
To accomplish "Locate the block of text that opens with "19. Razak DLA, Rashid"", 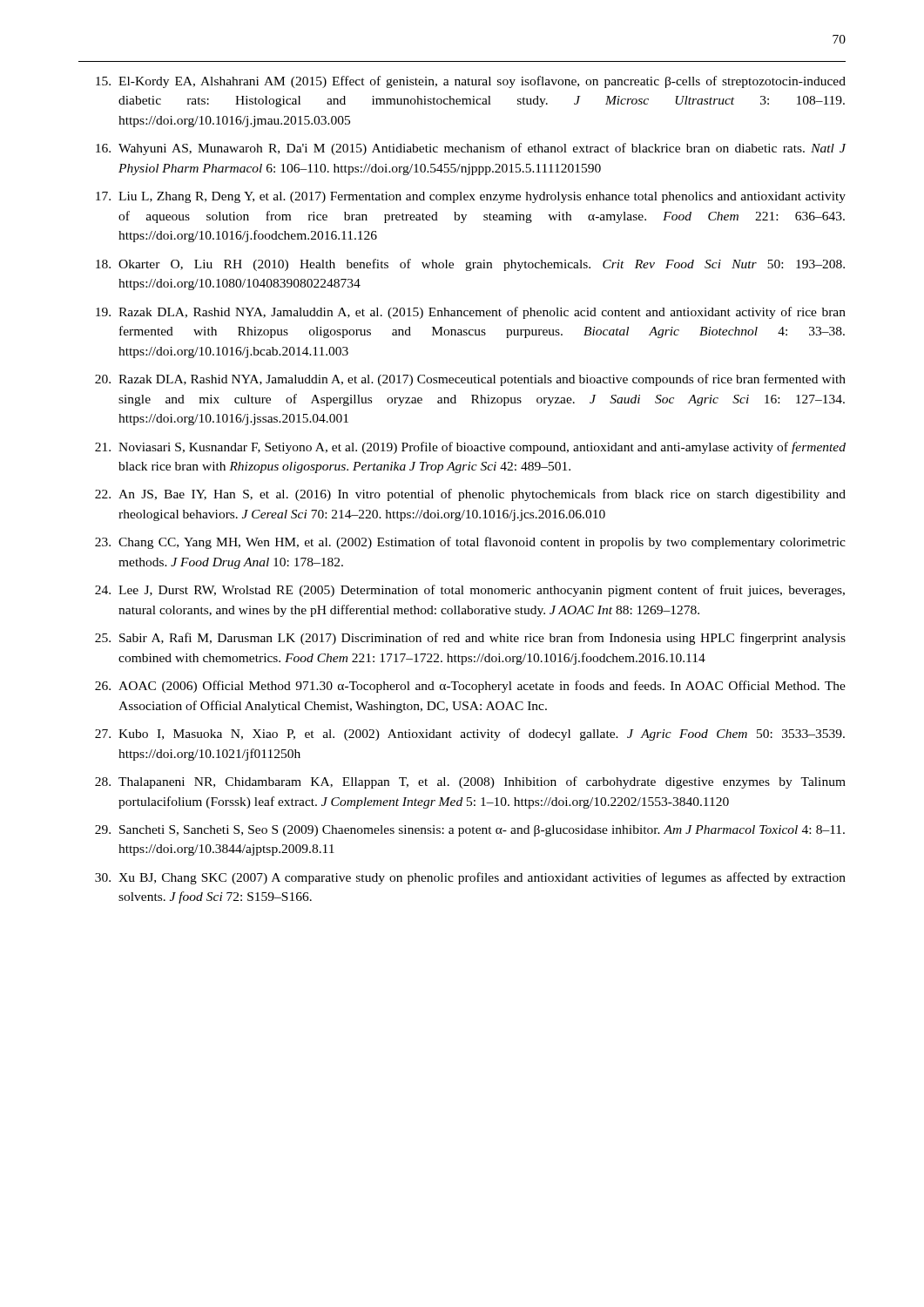I will pyautogui.click(x=462, y=331).
